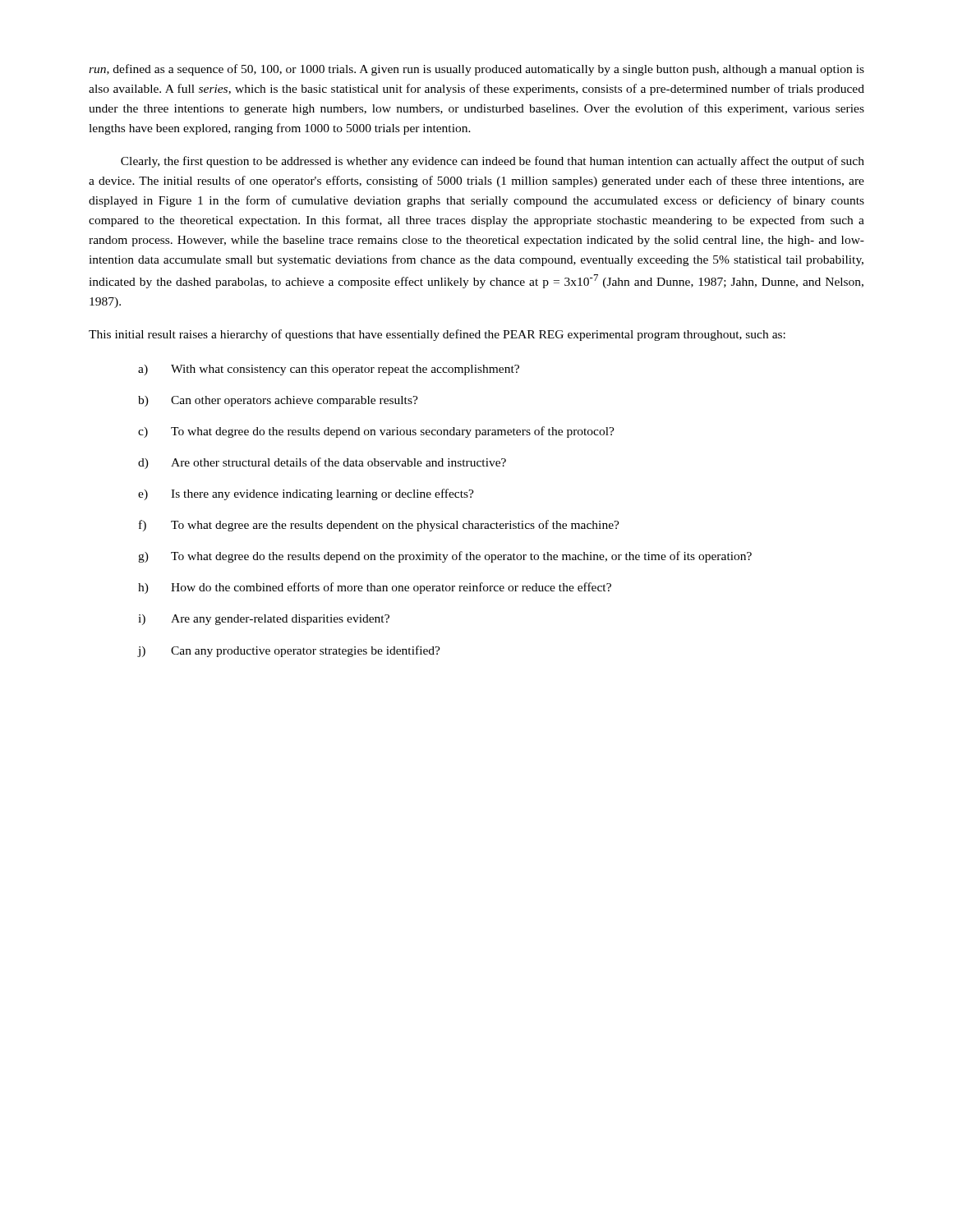The image size is (953, 1232).
Task: Click on the list item that says "i) Are any gender-related disparities evident?"
Action: (264, 620)
